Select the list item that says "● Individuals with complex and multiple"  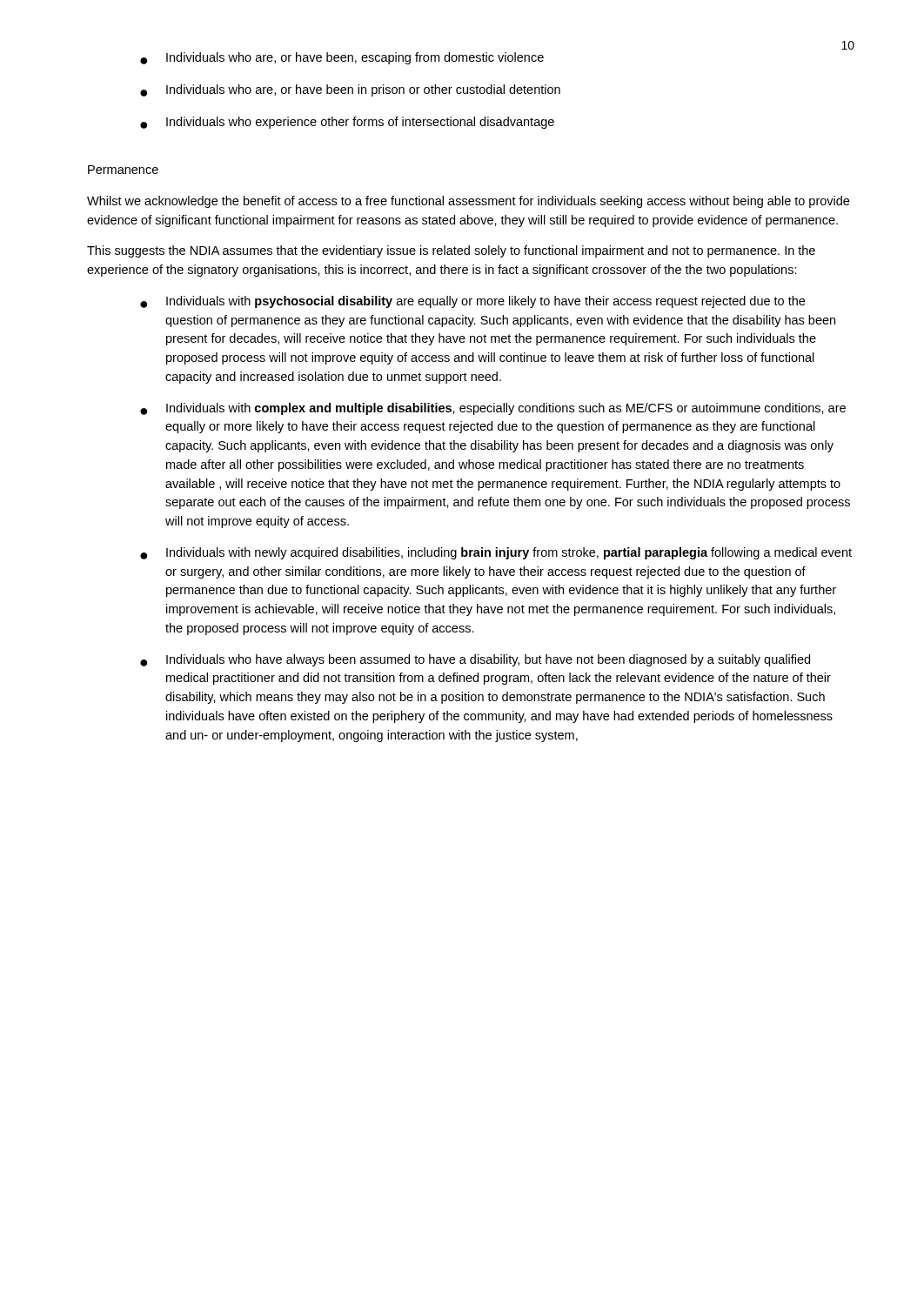point(497,465)
